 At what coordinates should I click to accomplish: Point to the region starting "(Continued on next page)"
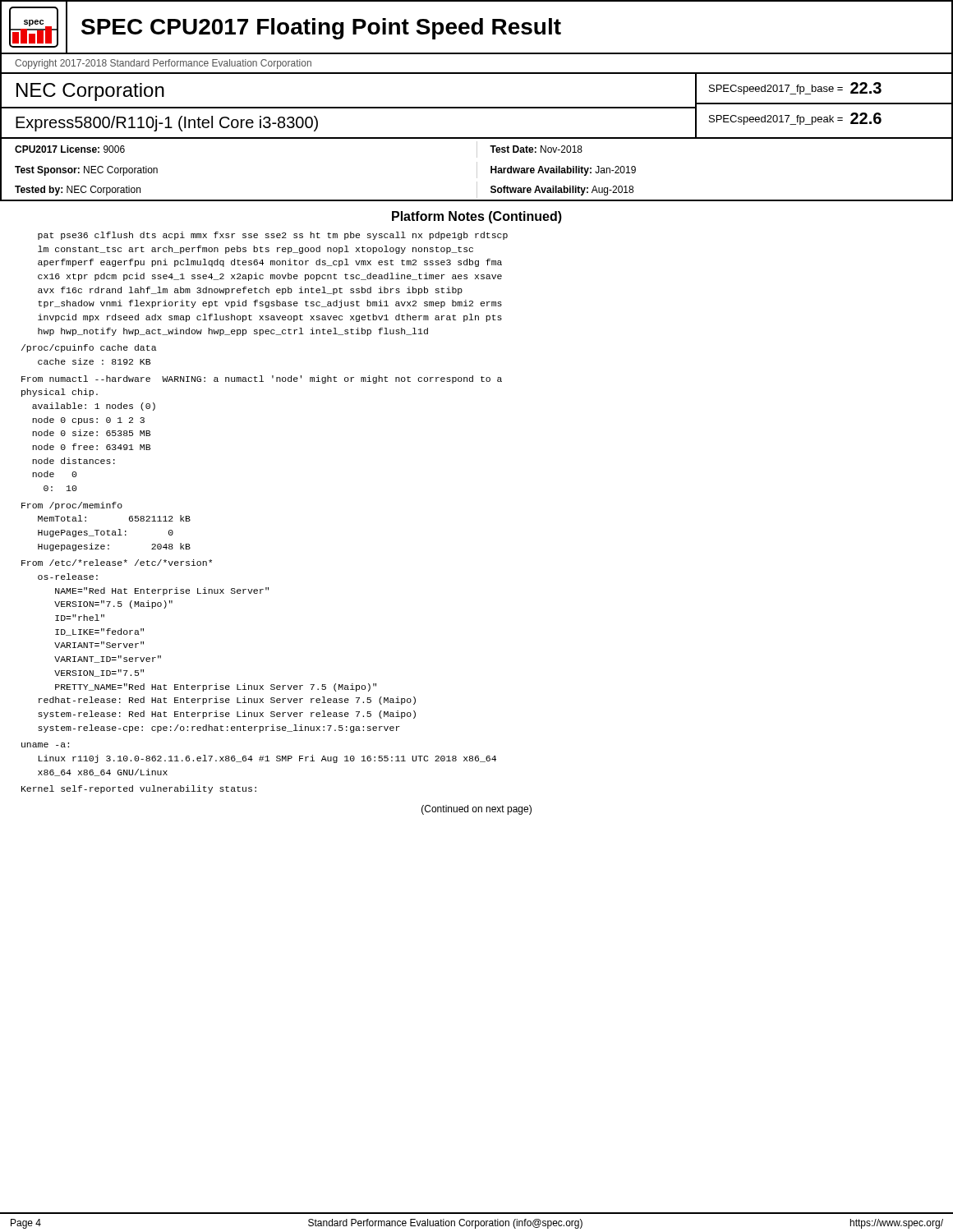[476, 809]
